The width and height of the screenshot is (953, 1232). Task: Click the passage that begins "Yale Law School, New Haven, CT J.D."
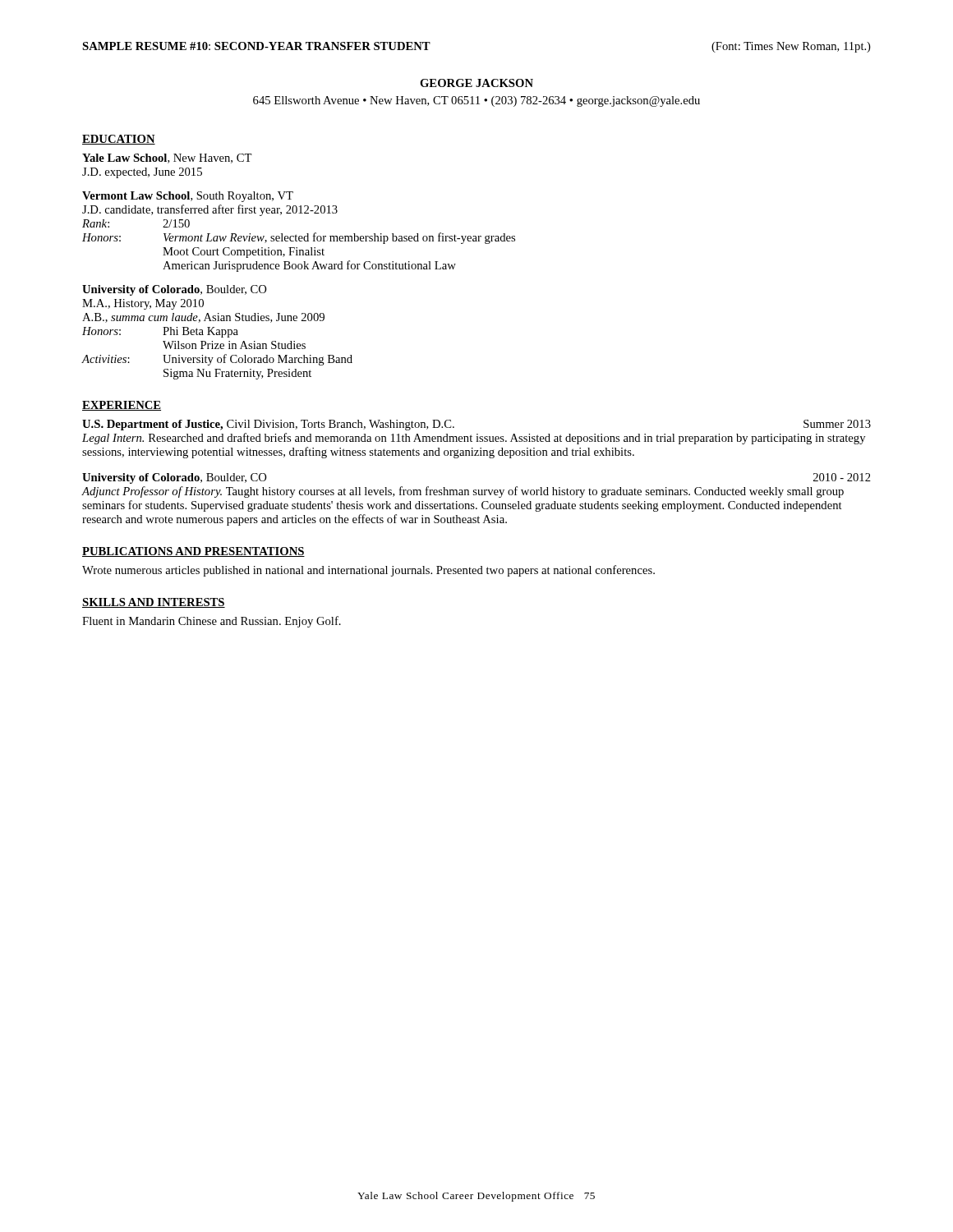pyautogui.click(x=167, y=165)
